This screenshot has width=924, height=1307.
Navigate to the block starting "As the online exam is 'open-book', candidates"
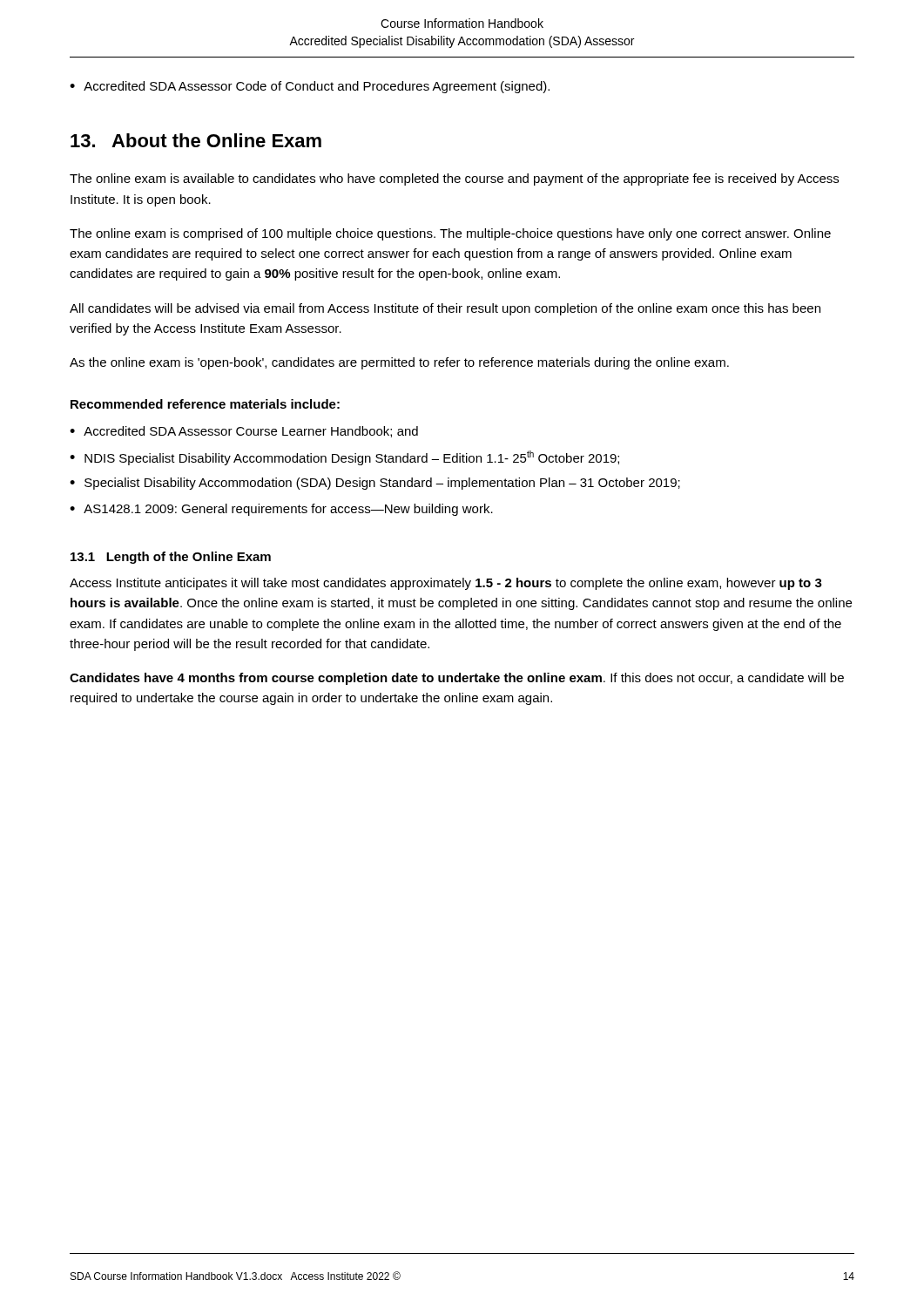[x=400, y=362]
